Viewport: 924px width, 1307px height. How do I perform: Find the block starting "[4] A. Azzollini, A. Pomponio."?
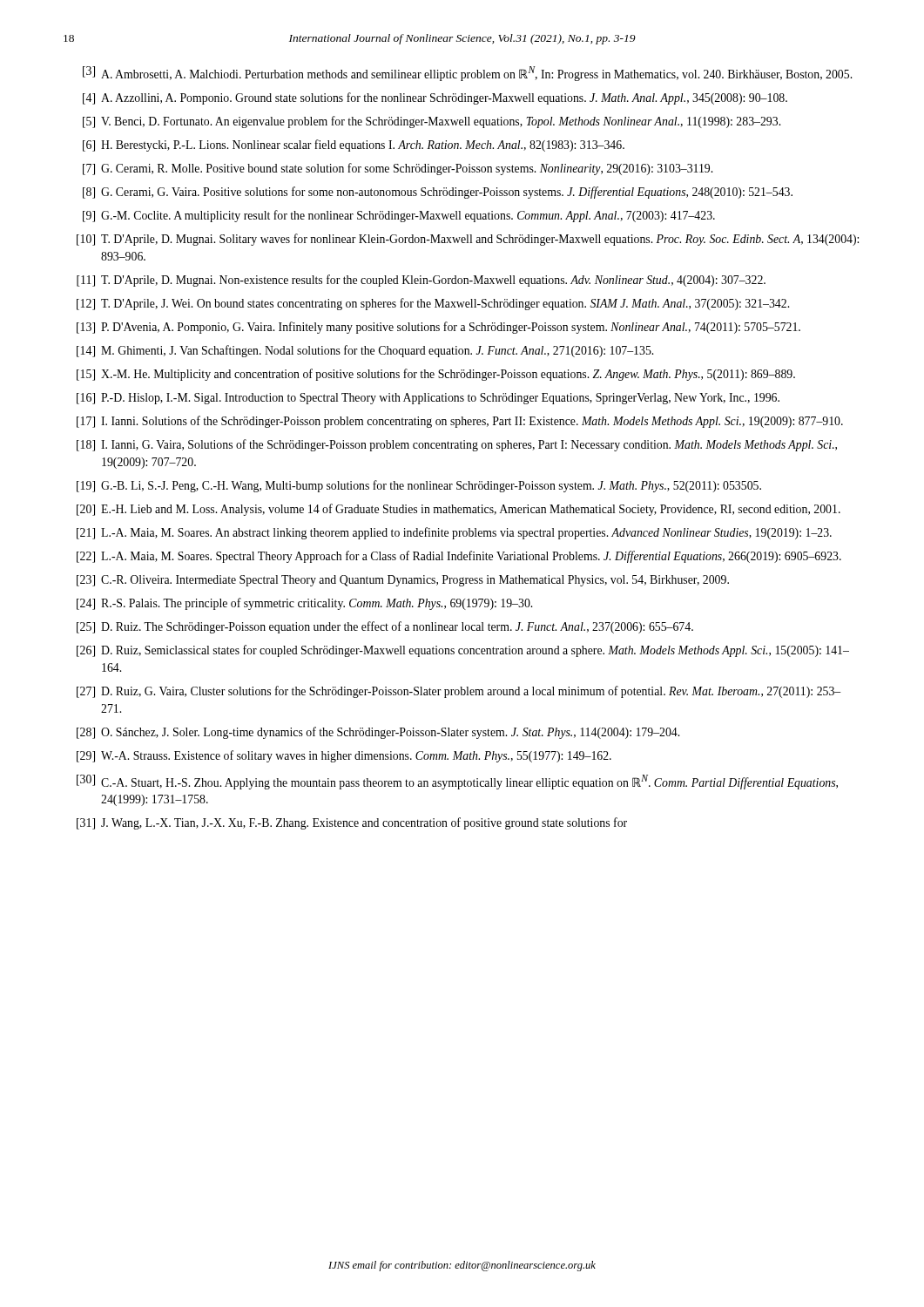click(462, 98)
